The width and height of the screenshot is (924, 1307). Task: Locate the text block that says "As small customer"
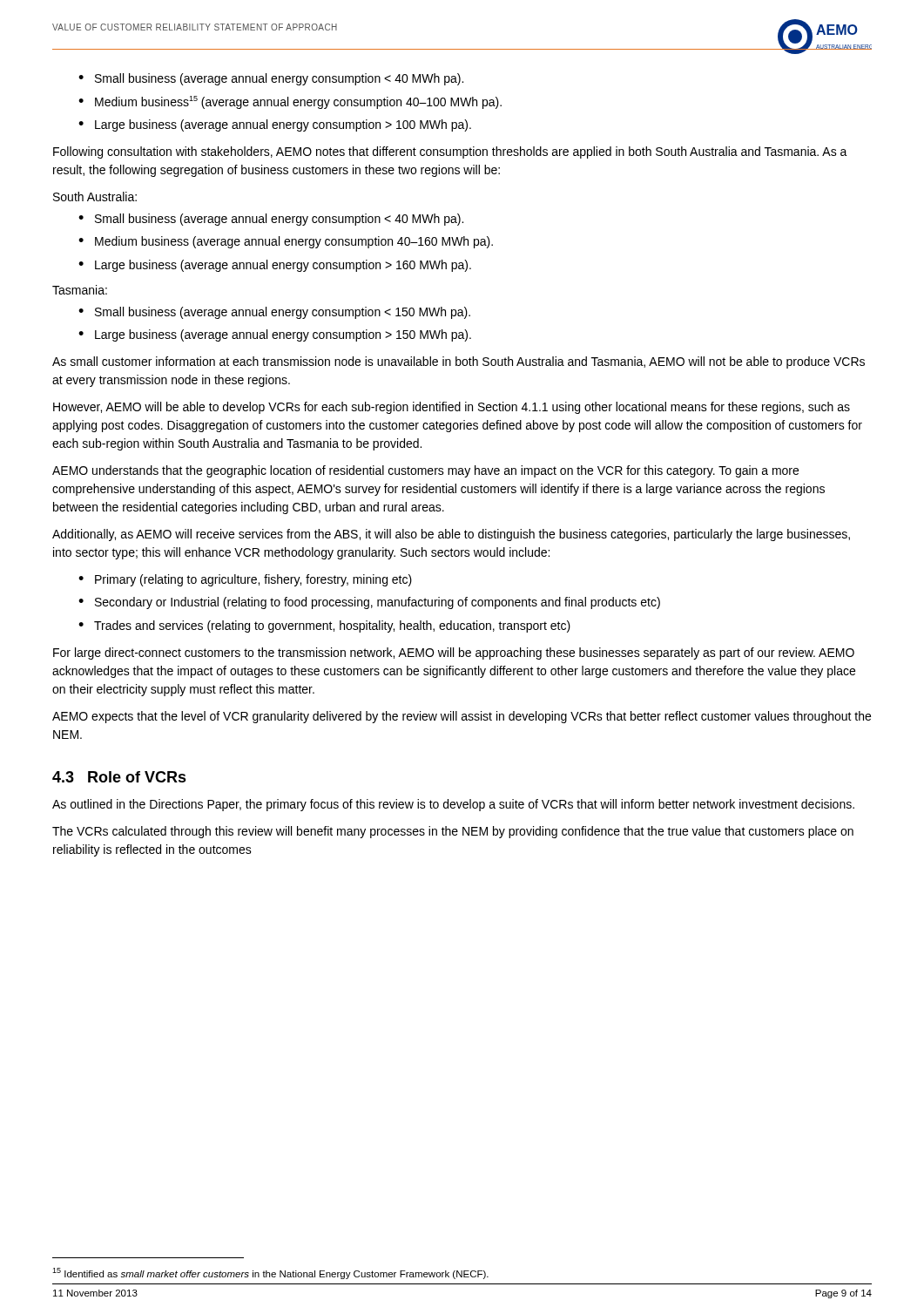[459, 371]
